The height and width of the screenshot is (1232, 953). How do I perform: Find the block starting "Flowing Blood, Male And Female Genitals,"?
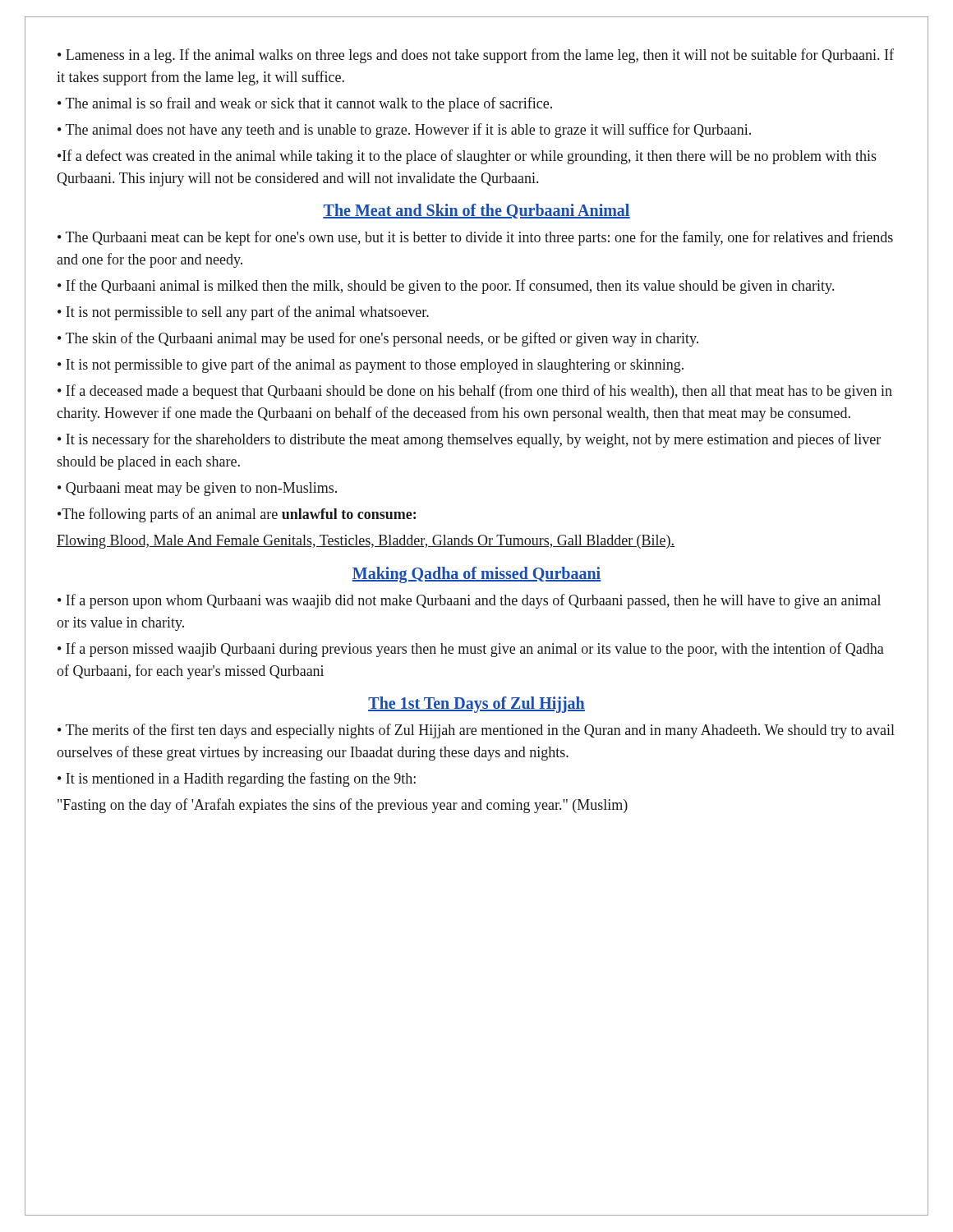[x=366, y=540]
